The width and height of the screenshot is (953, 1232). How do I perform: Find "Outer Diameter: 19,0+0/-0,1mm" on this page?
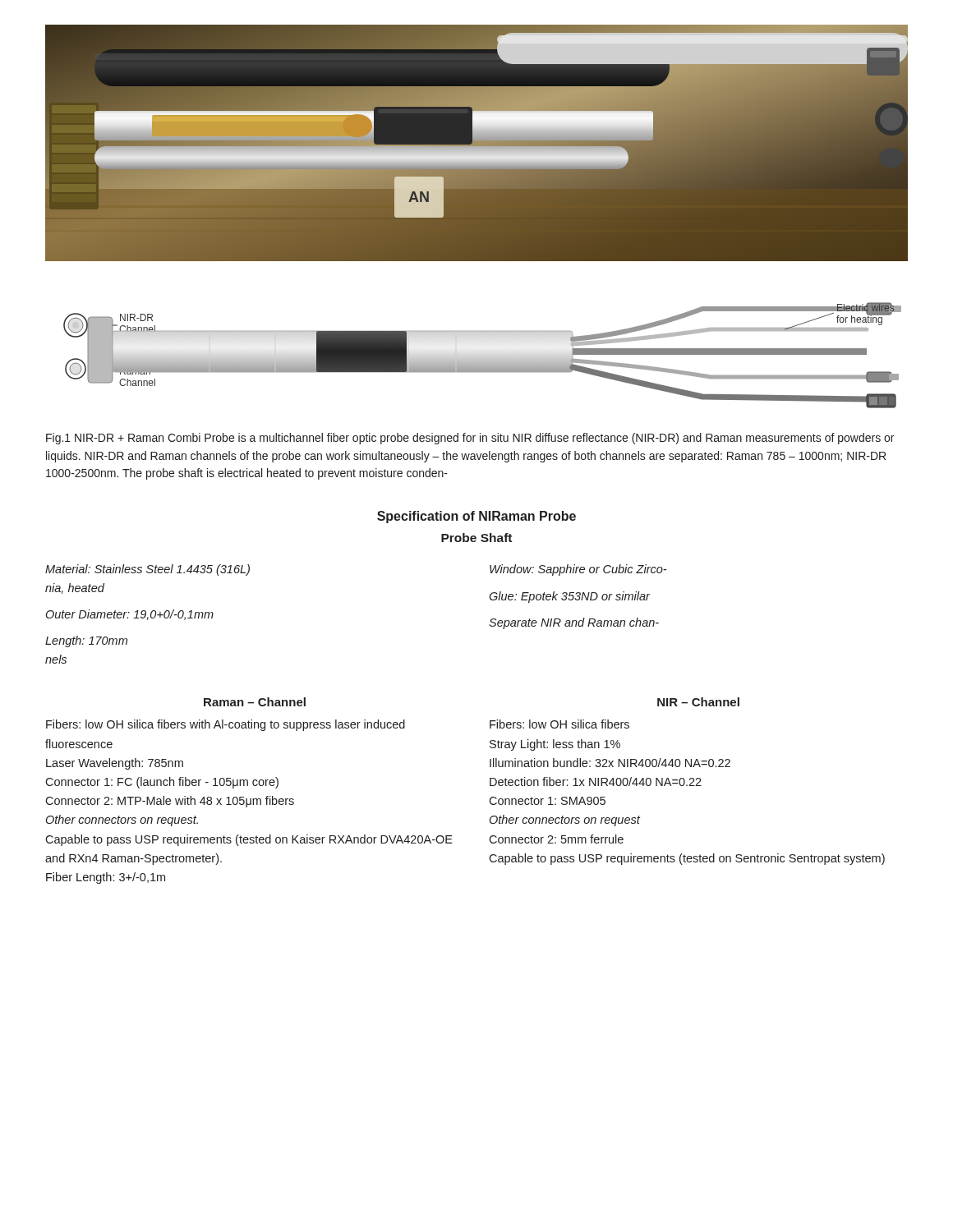pyautogui.click(x=129, y=614)
